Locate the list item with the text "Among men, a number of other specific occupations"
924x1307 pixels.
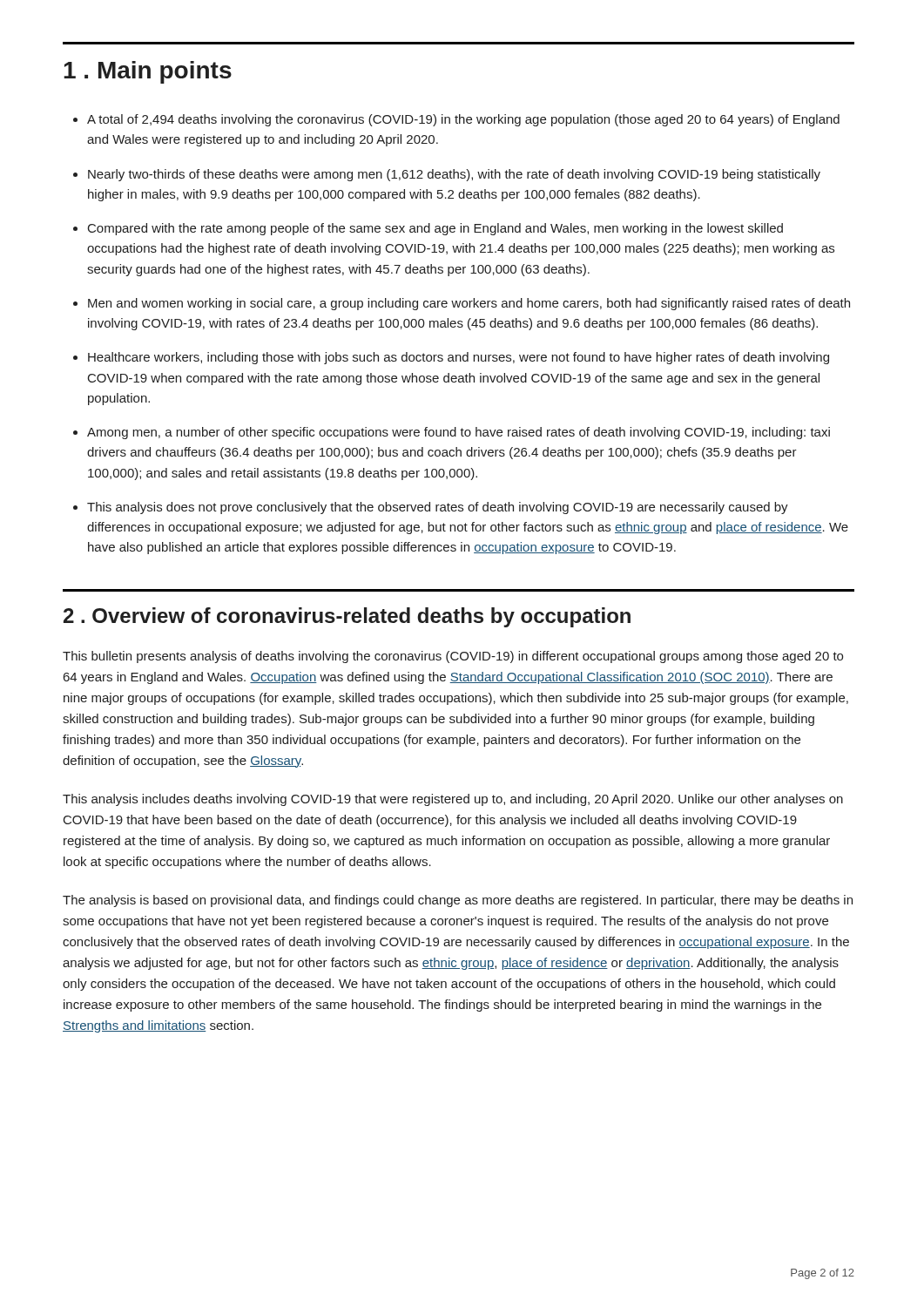pos(459,452)
